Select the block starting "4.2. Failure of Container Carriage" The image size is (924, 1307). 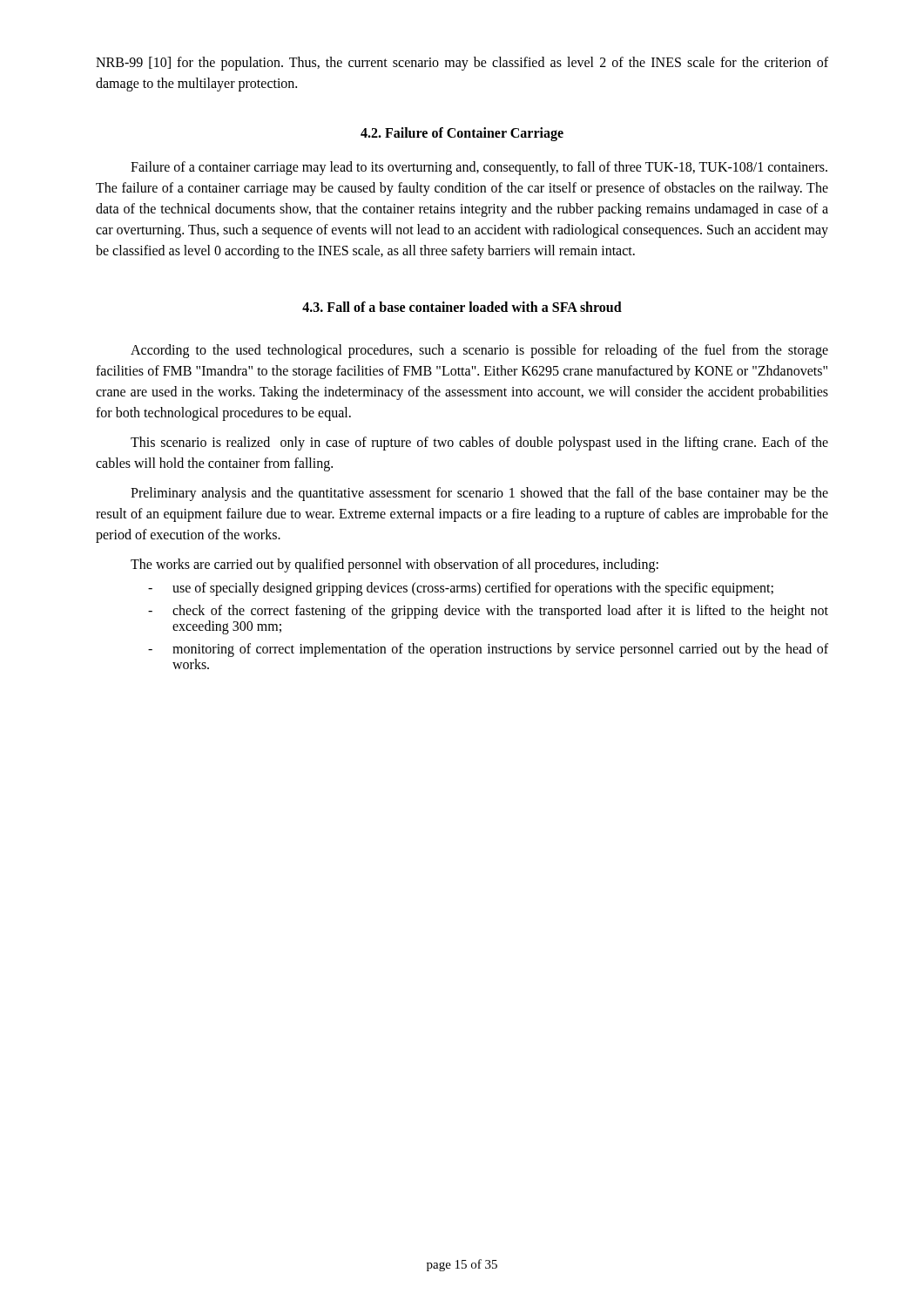[462, 133]
